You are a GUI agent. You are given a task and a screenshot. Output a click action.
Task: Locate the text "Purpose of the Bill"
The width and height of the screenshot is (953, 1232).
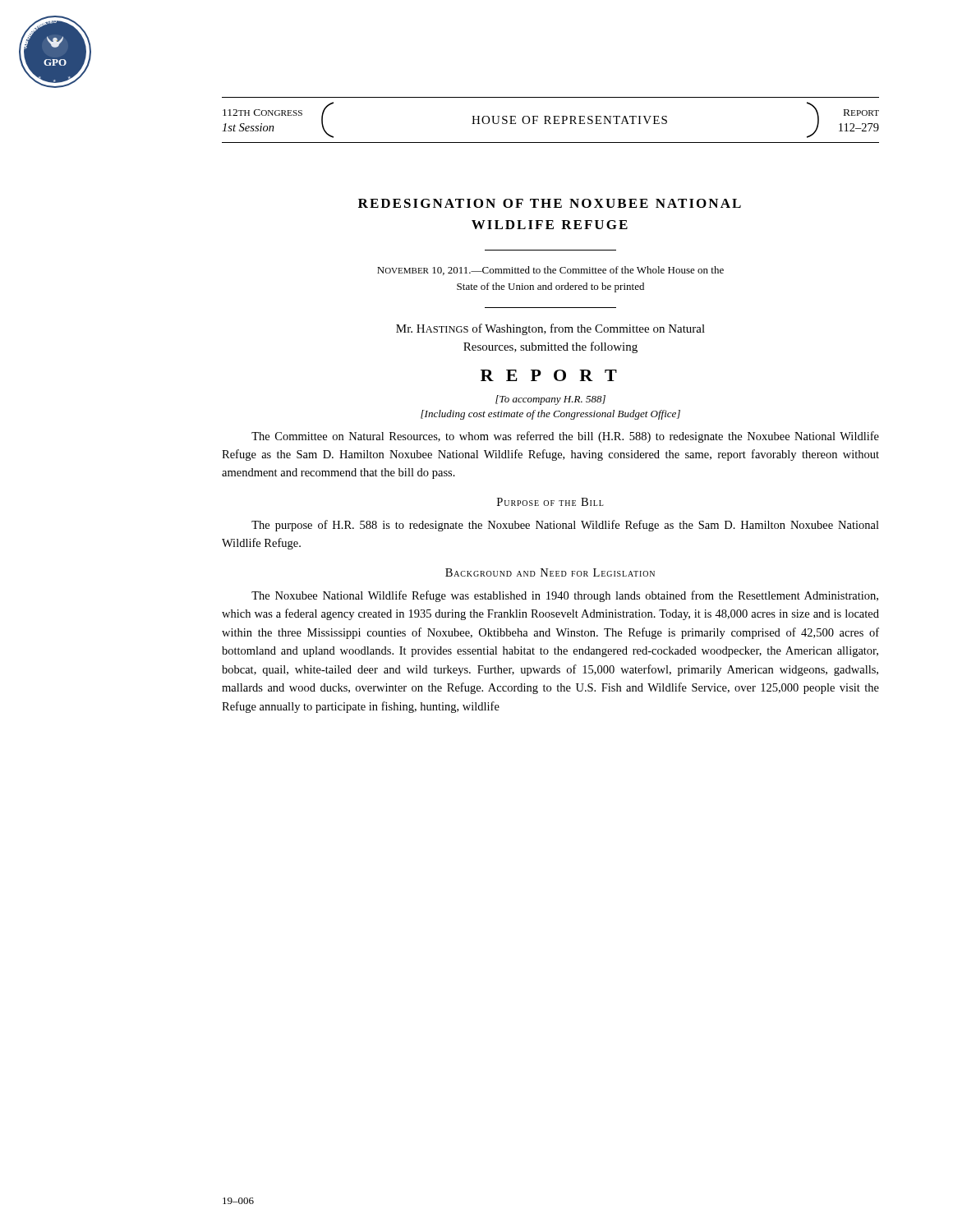coord(550,502)
